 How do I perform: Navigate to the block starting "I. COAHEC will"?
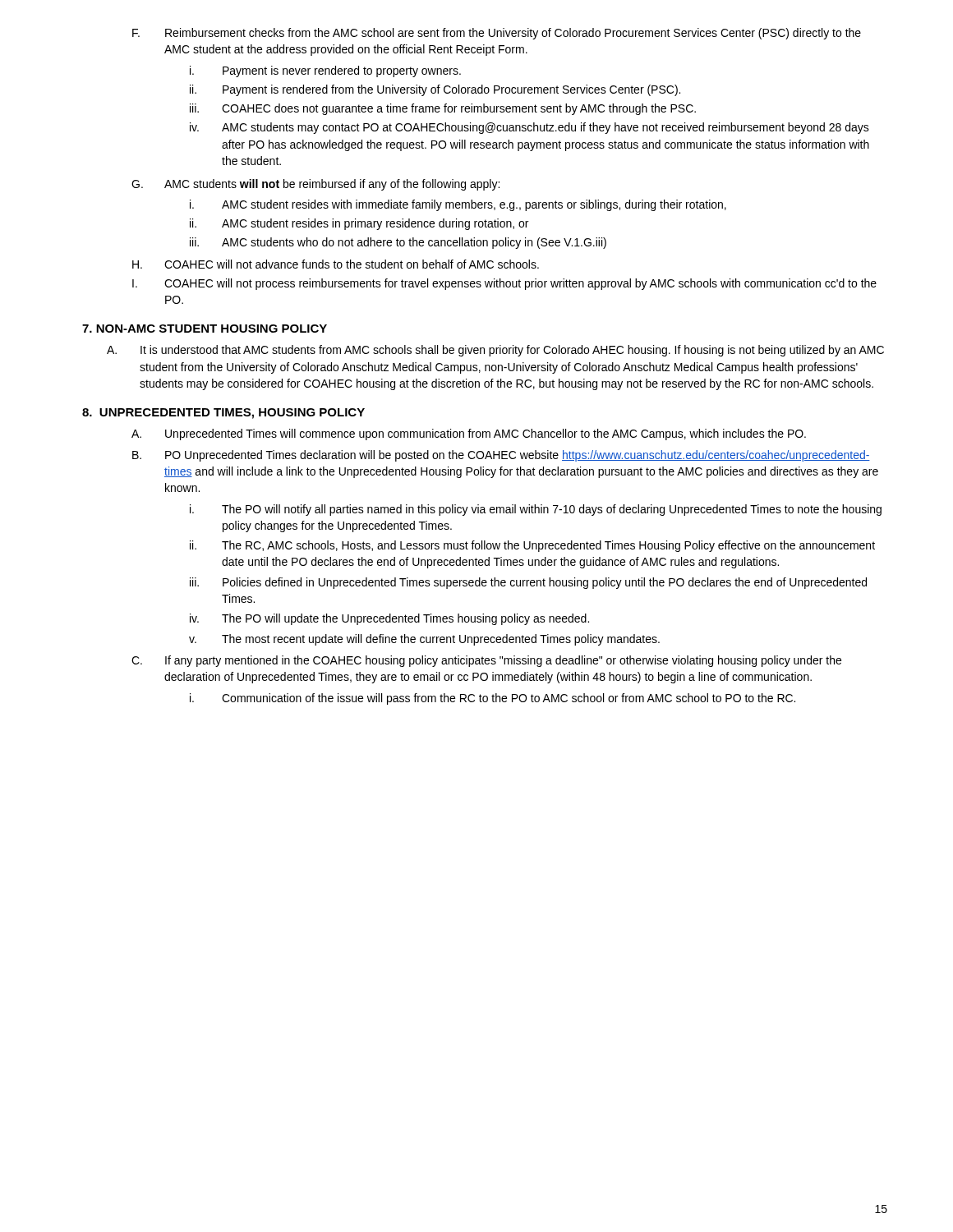[x=509, y=292]
